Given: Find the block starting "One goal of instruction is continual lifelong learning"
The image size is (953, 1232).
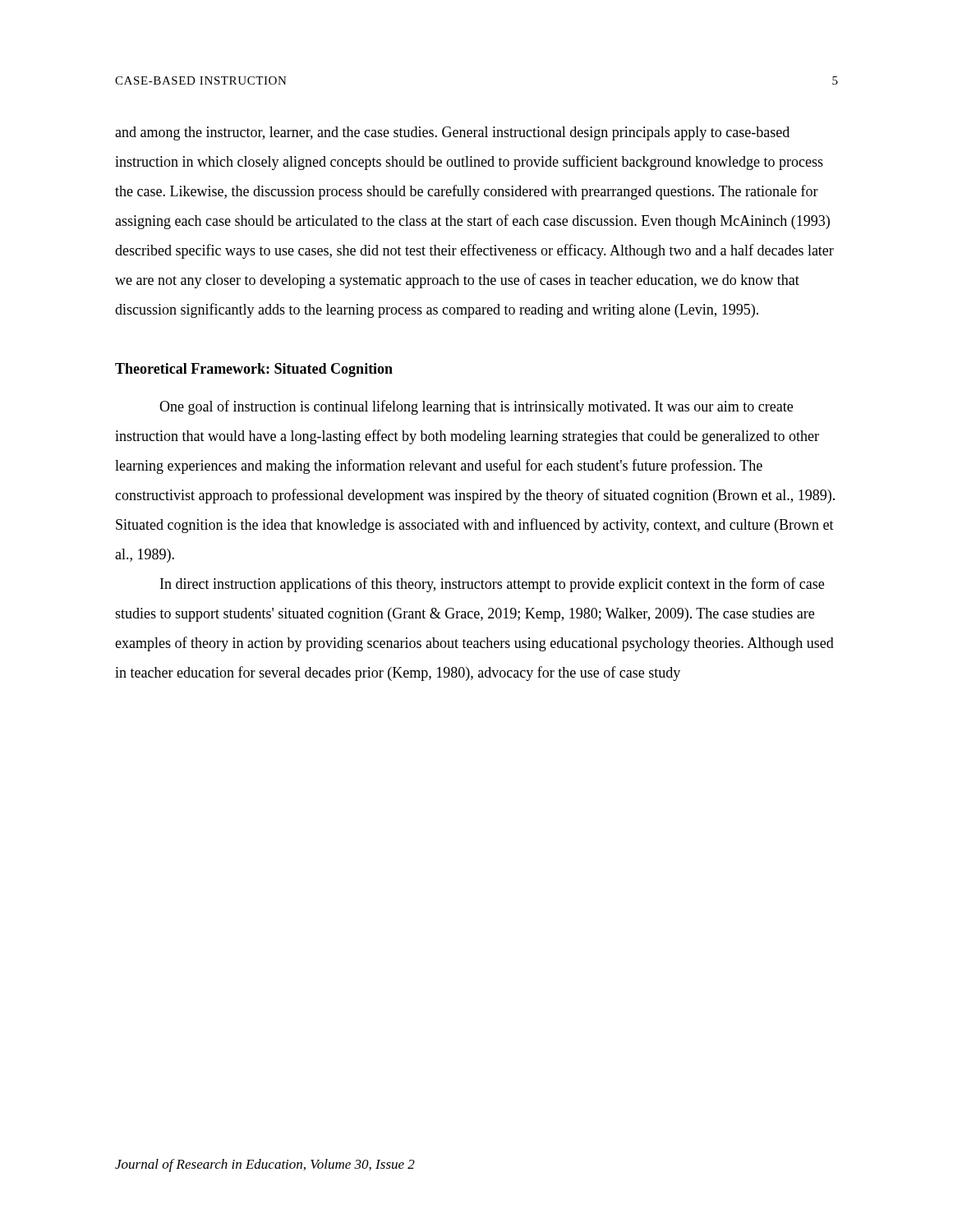Looking at the screenshot, I should [x=475, y=480].
